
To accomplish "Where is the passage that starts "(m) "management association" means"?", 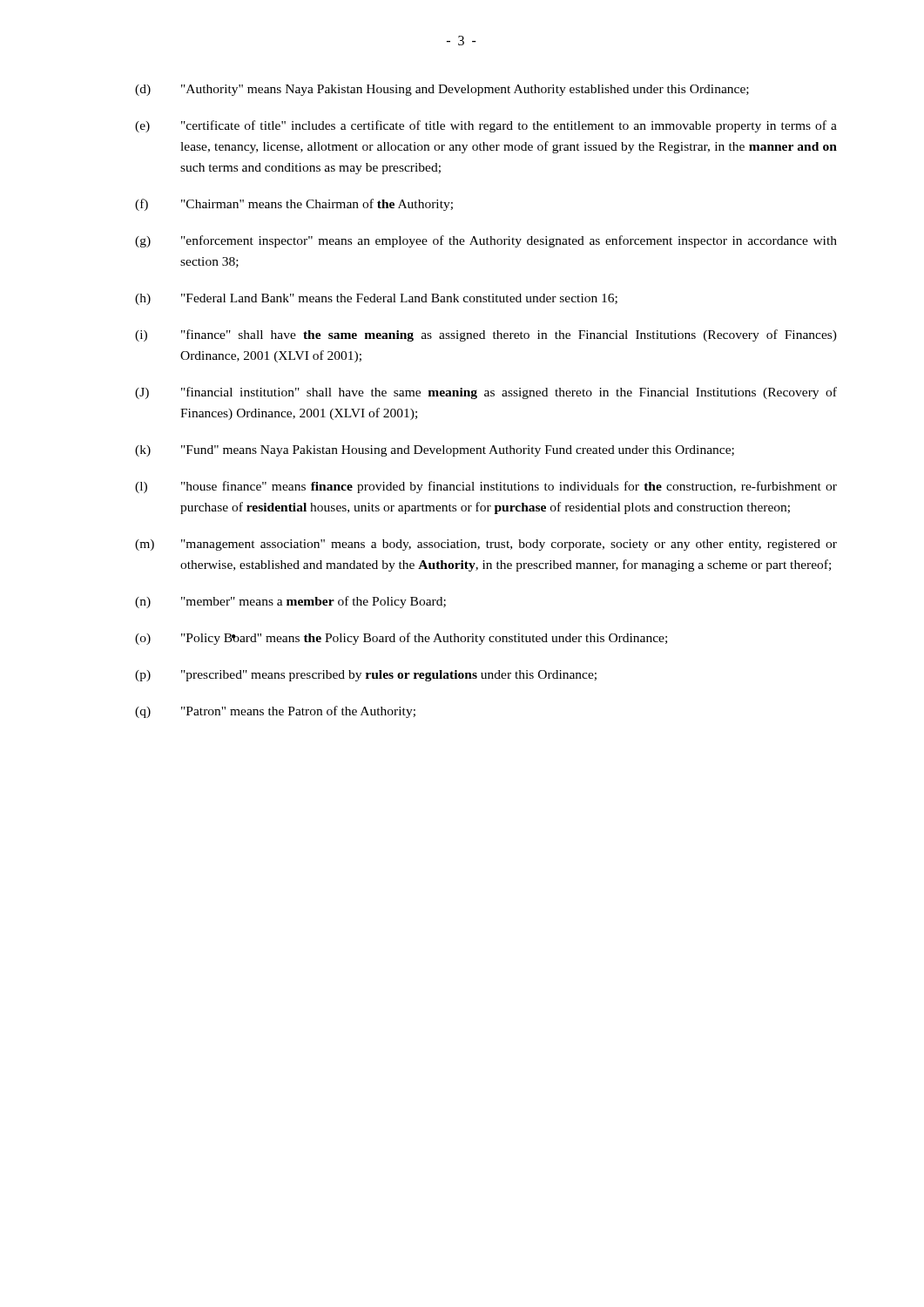I will [486, 554].
